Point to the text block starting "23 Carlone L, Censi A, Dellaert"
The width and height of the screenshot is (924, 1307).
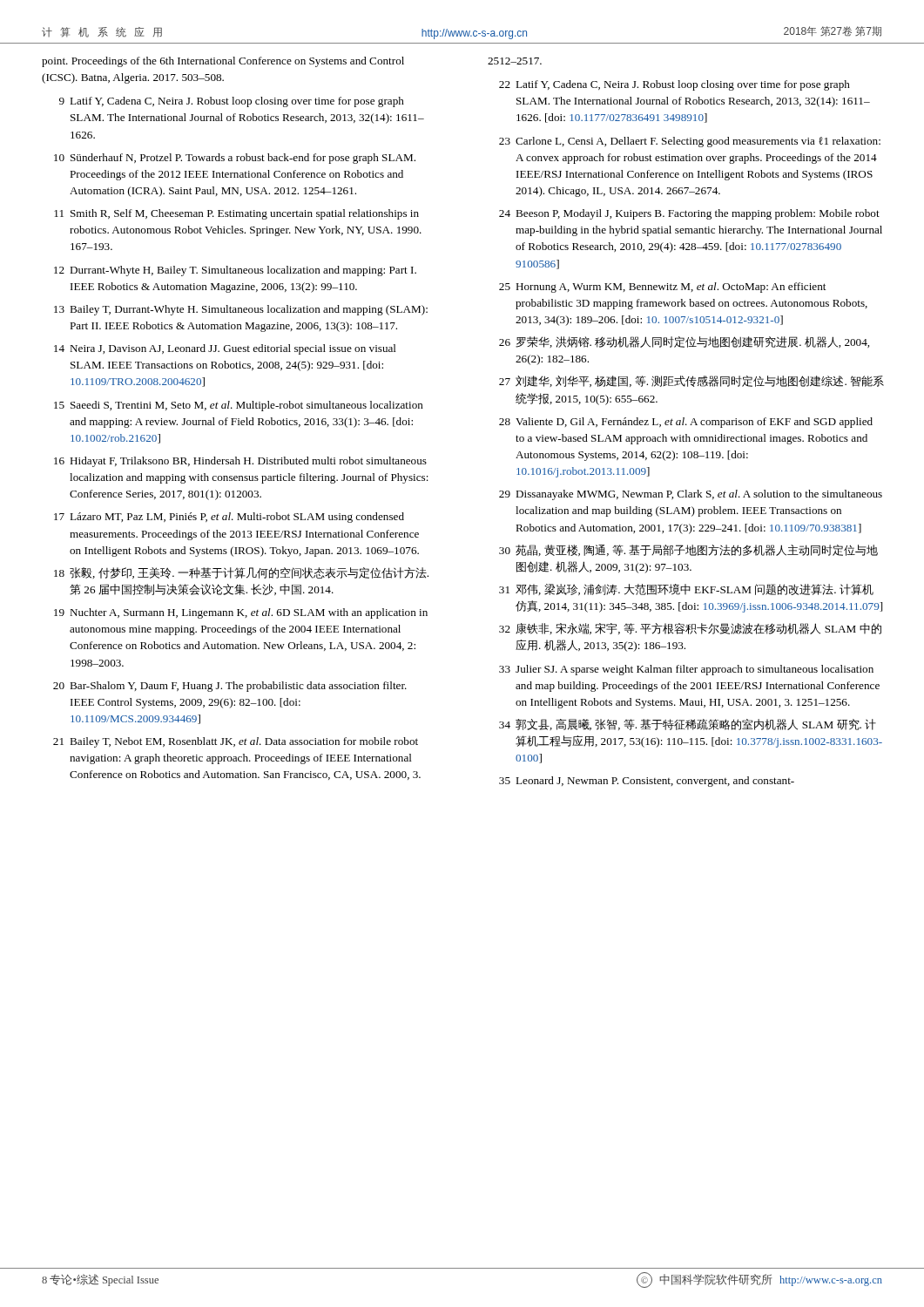click(686, 165)
